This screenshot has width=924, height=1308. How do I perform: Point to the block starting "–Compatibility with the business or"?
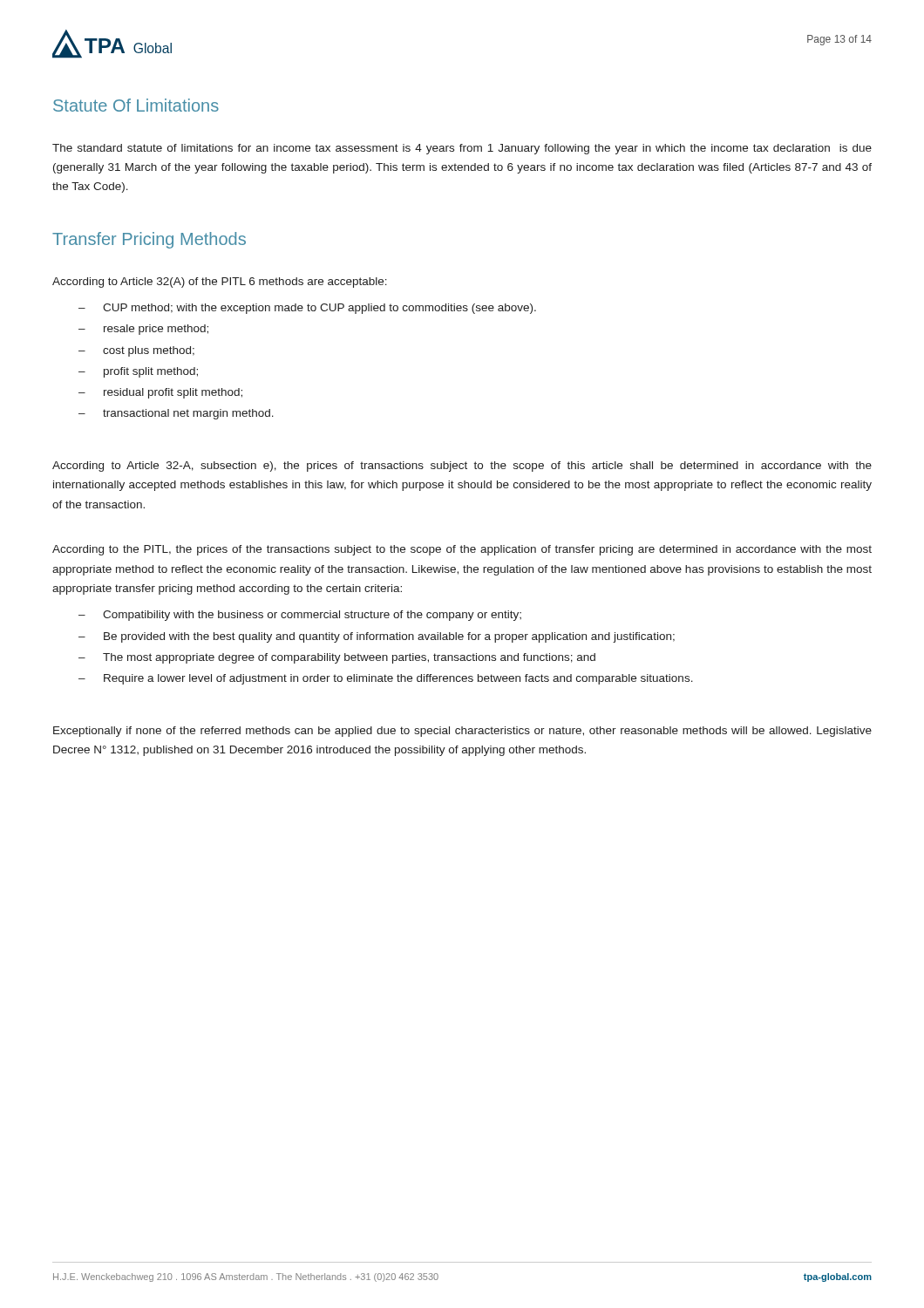pos(475,615)
